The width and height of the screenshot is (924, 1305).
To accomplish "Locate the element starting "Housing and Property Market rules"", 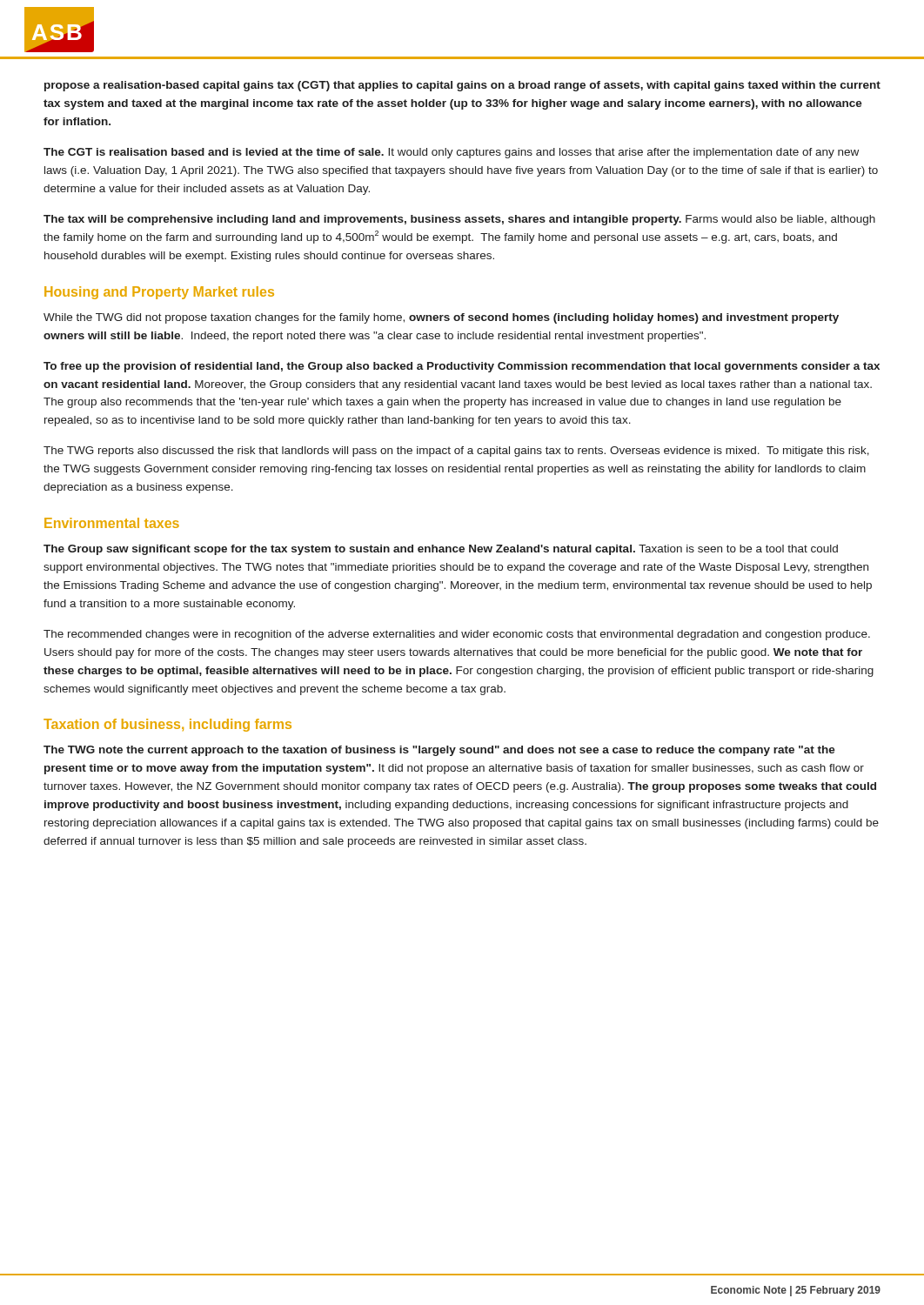I will [x=159, y=292].
